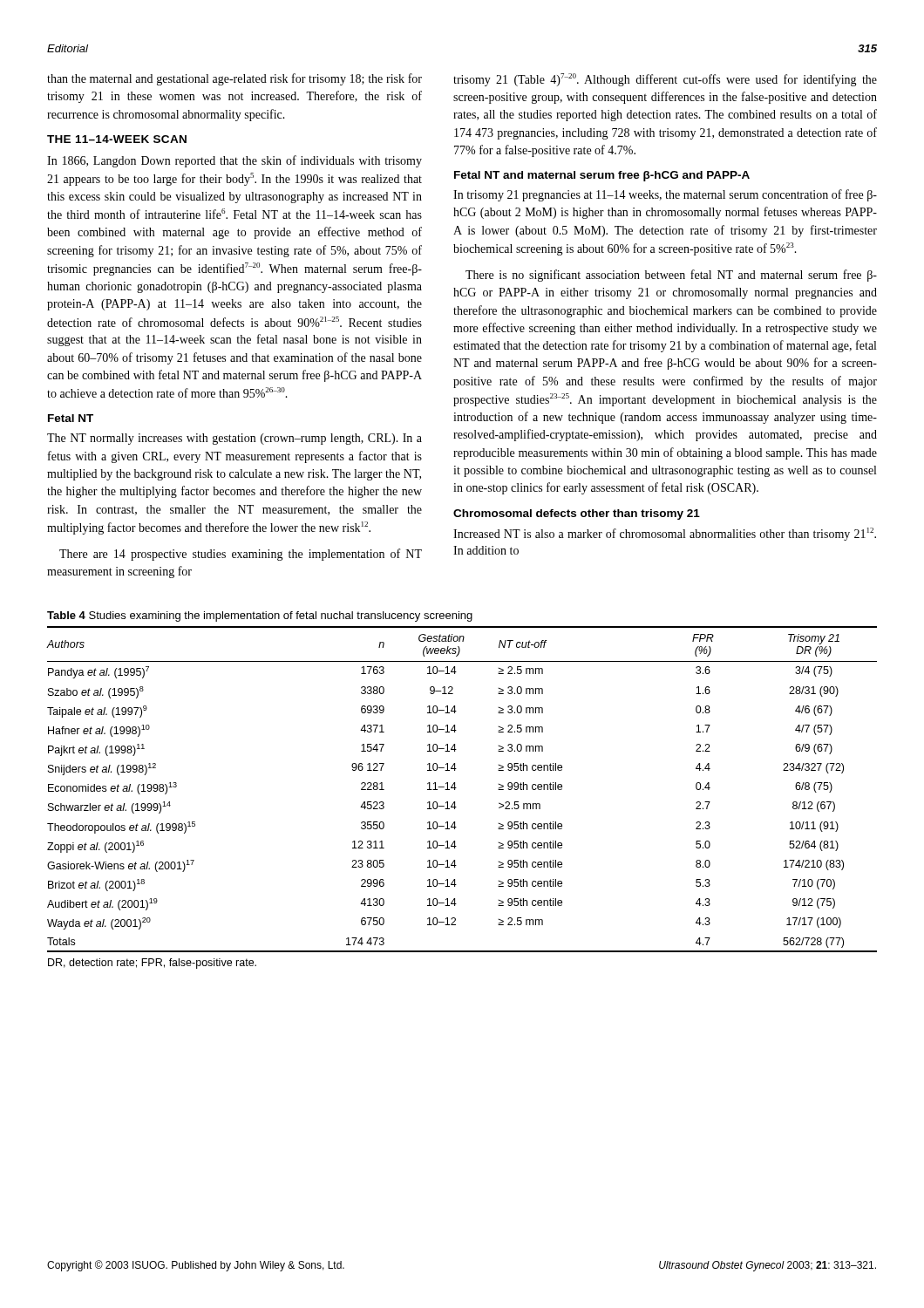924x1308 pixels.
Task: Point to the caption beginning "Table 4 Studies examining the implementation of"
Action: click(260, 616)
